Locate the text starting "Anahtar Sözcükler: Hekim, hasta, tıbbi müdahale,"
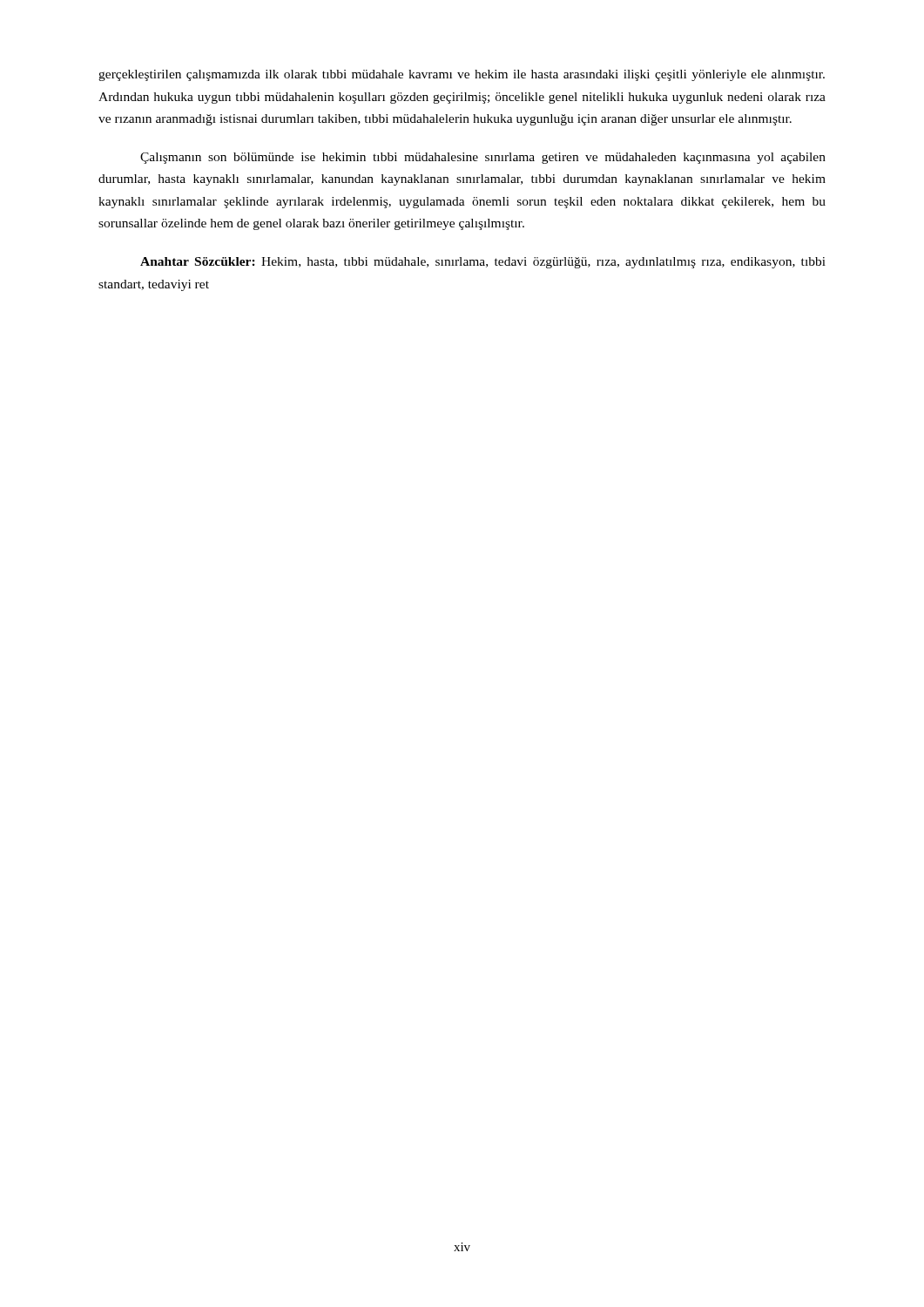This screenshot has width=924, height=1307. [462, 272]
